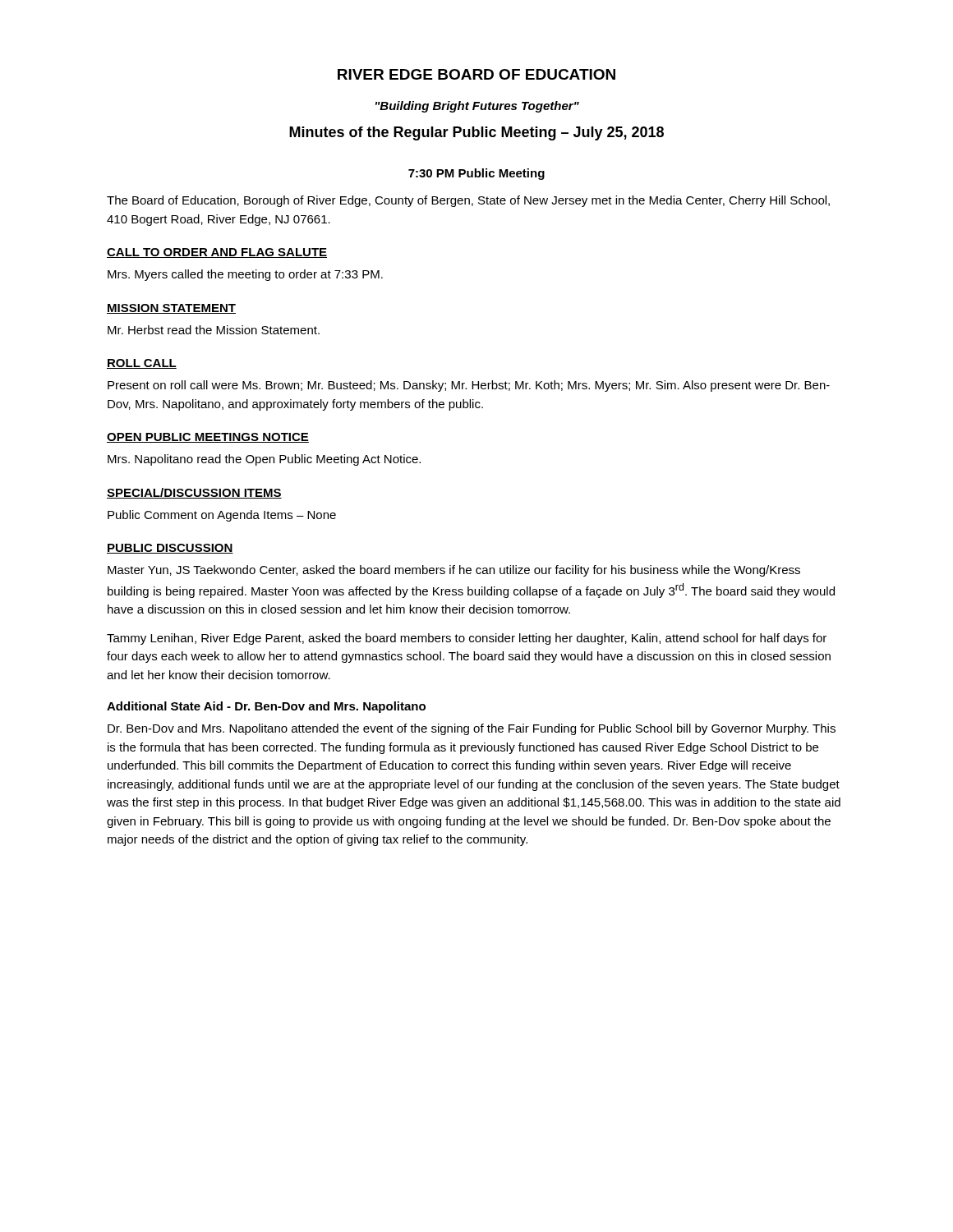Click on the text block with the text "Present on roll call were Ms. Brown; Mr."
Image resolution: width=953 pixels, height=1232 pixels.
[468, 394]
